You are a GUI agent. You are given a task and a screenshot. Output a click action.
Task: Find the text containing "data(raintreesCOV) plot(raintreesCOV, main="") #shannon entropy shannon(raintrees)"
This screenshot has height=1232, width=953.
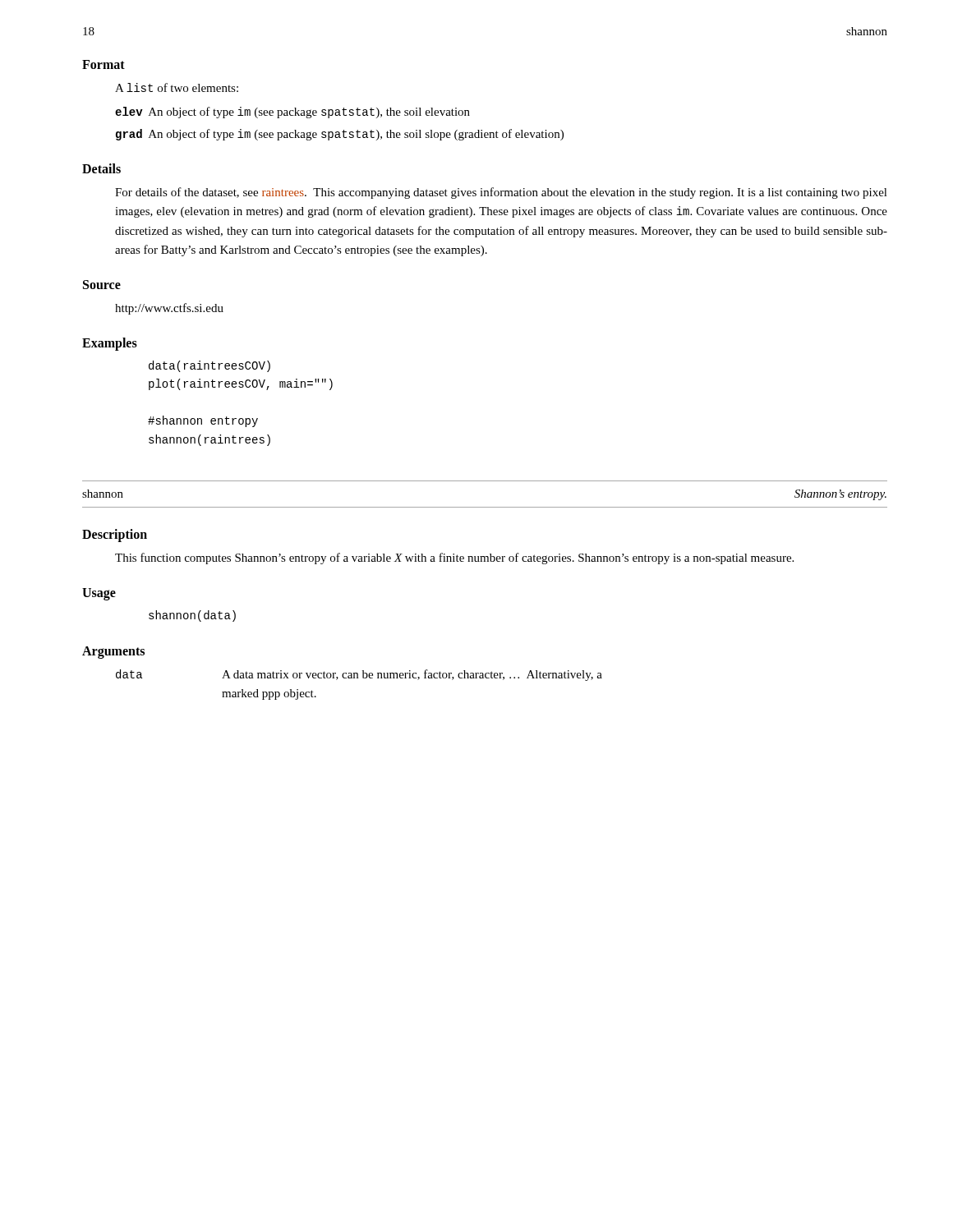pyautogui.click(x=209, y=366)
